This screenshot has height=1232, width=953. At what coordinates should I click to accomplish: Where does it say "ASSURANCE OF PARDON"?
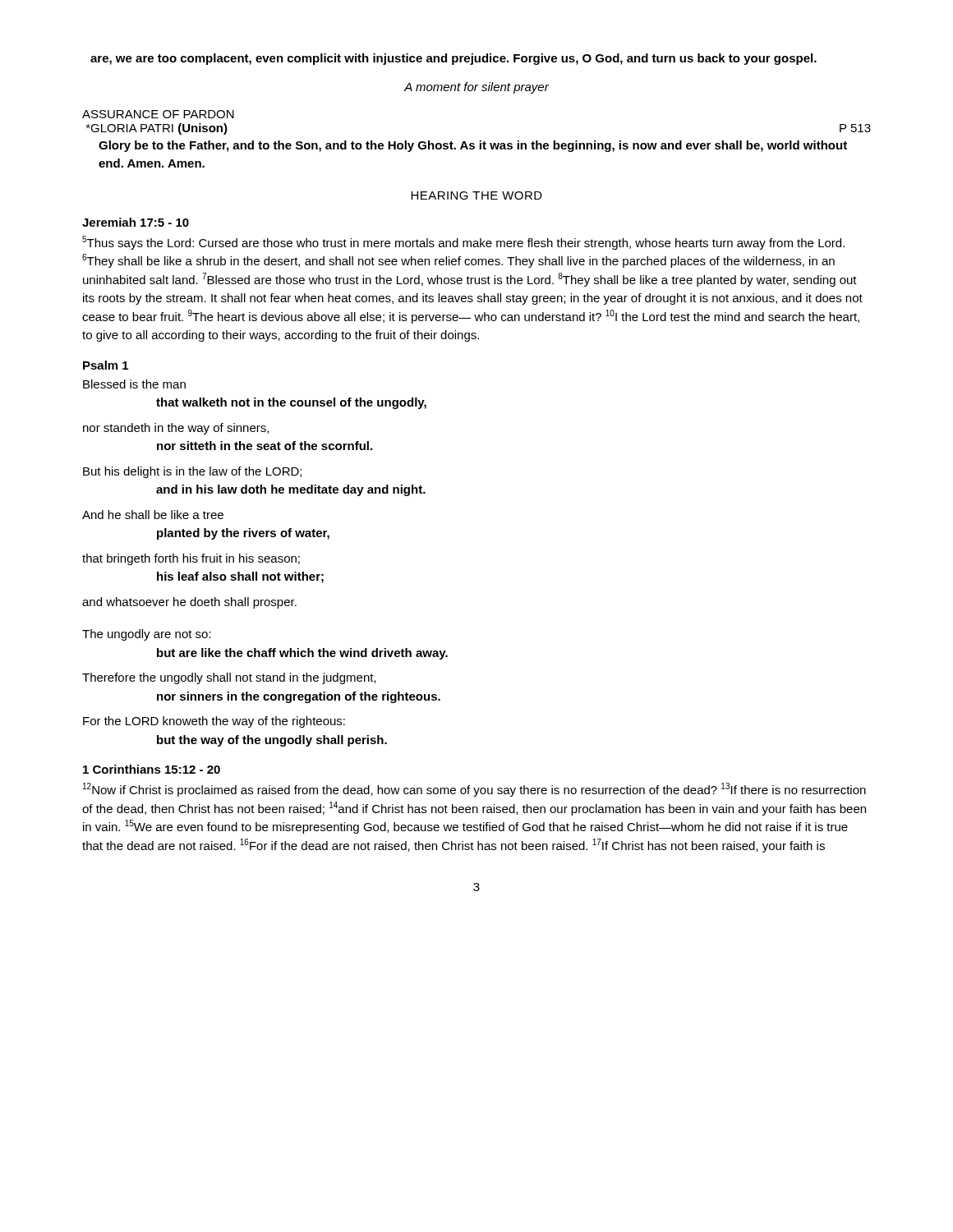pos(158,113)
